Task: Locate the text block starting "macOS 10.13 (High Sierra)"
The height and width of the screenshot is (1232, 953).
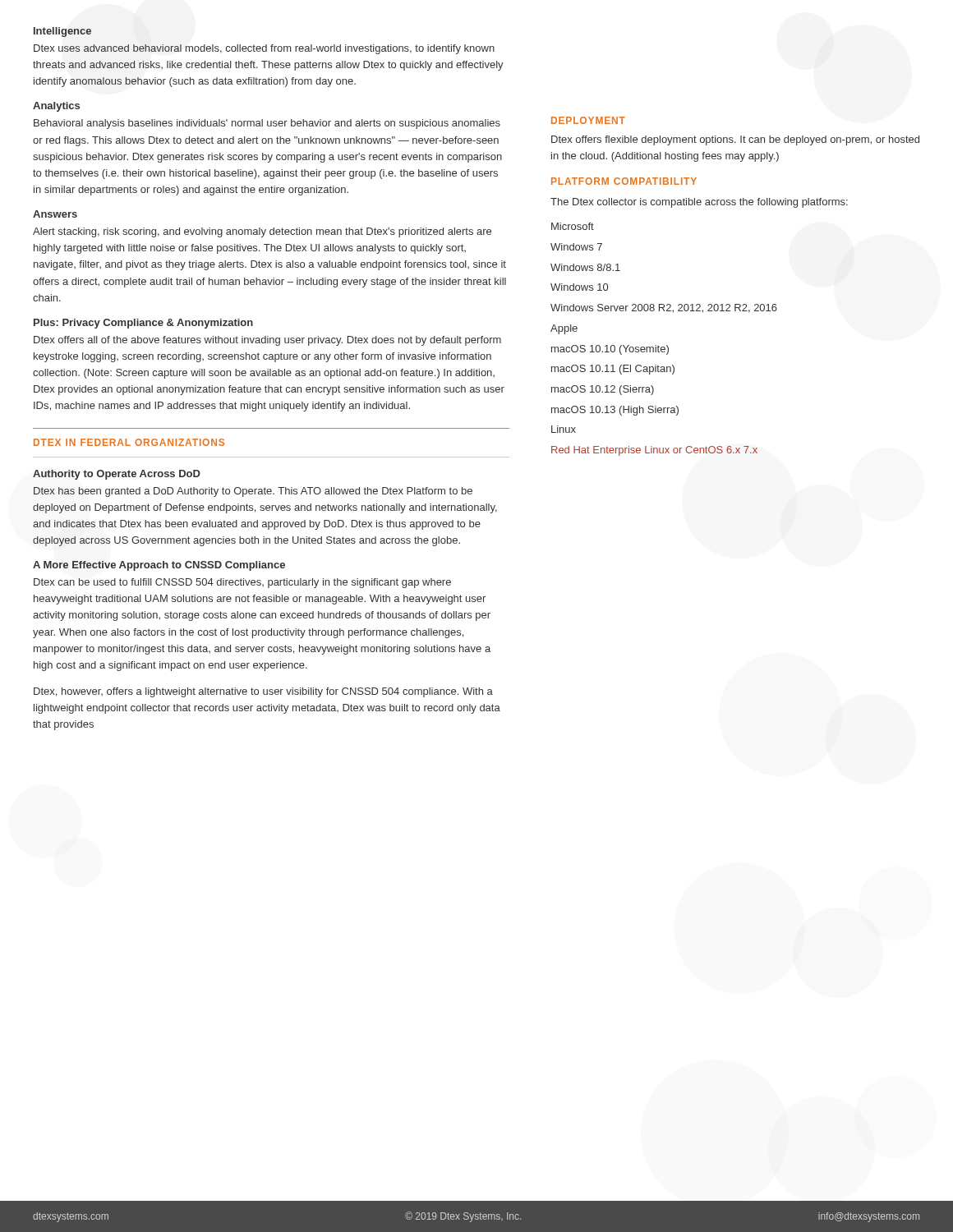Action: coord(615,409)
